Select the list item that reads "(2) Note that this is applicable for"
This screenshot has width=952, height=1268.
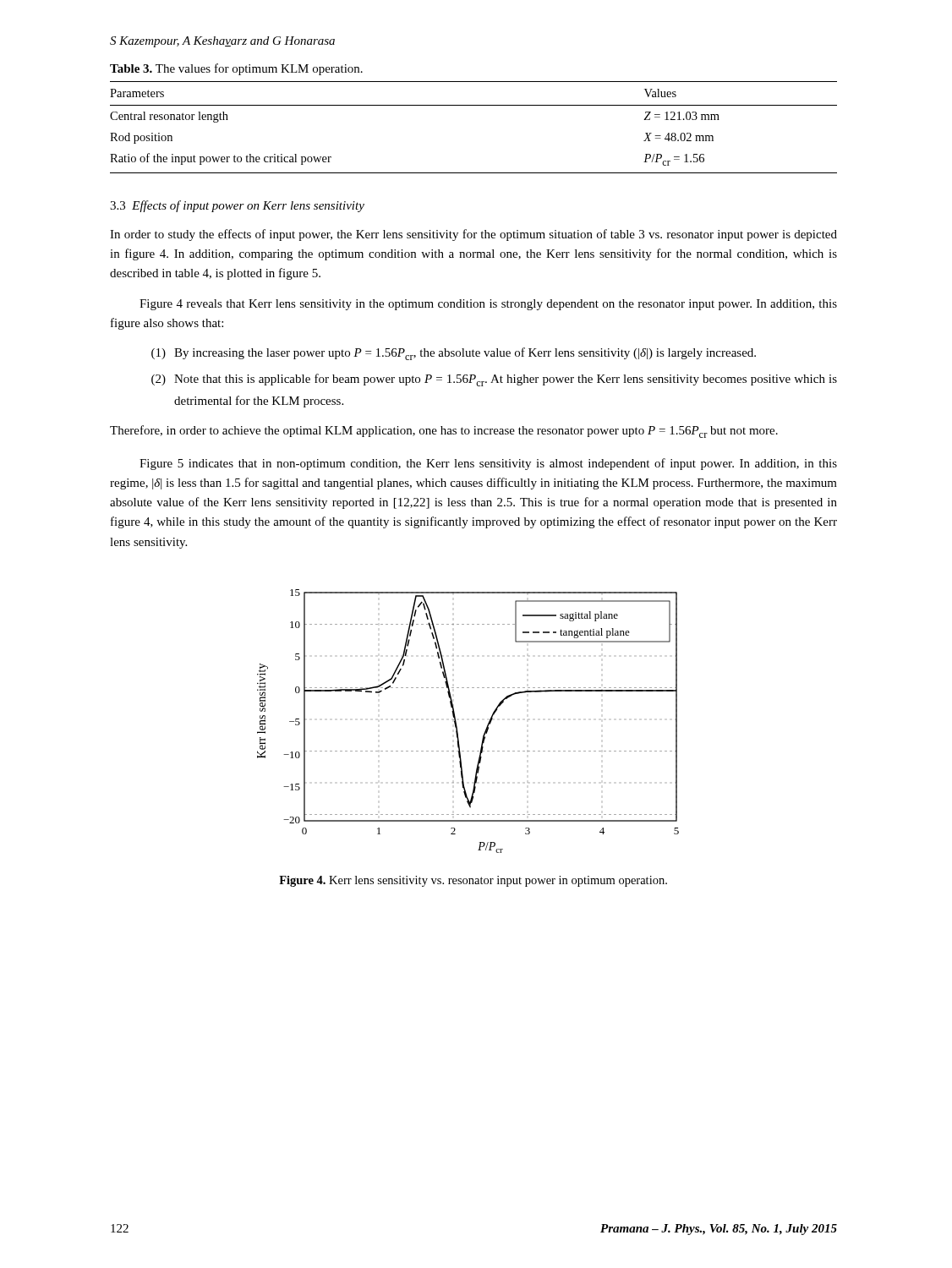(x=473, y=390)
